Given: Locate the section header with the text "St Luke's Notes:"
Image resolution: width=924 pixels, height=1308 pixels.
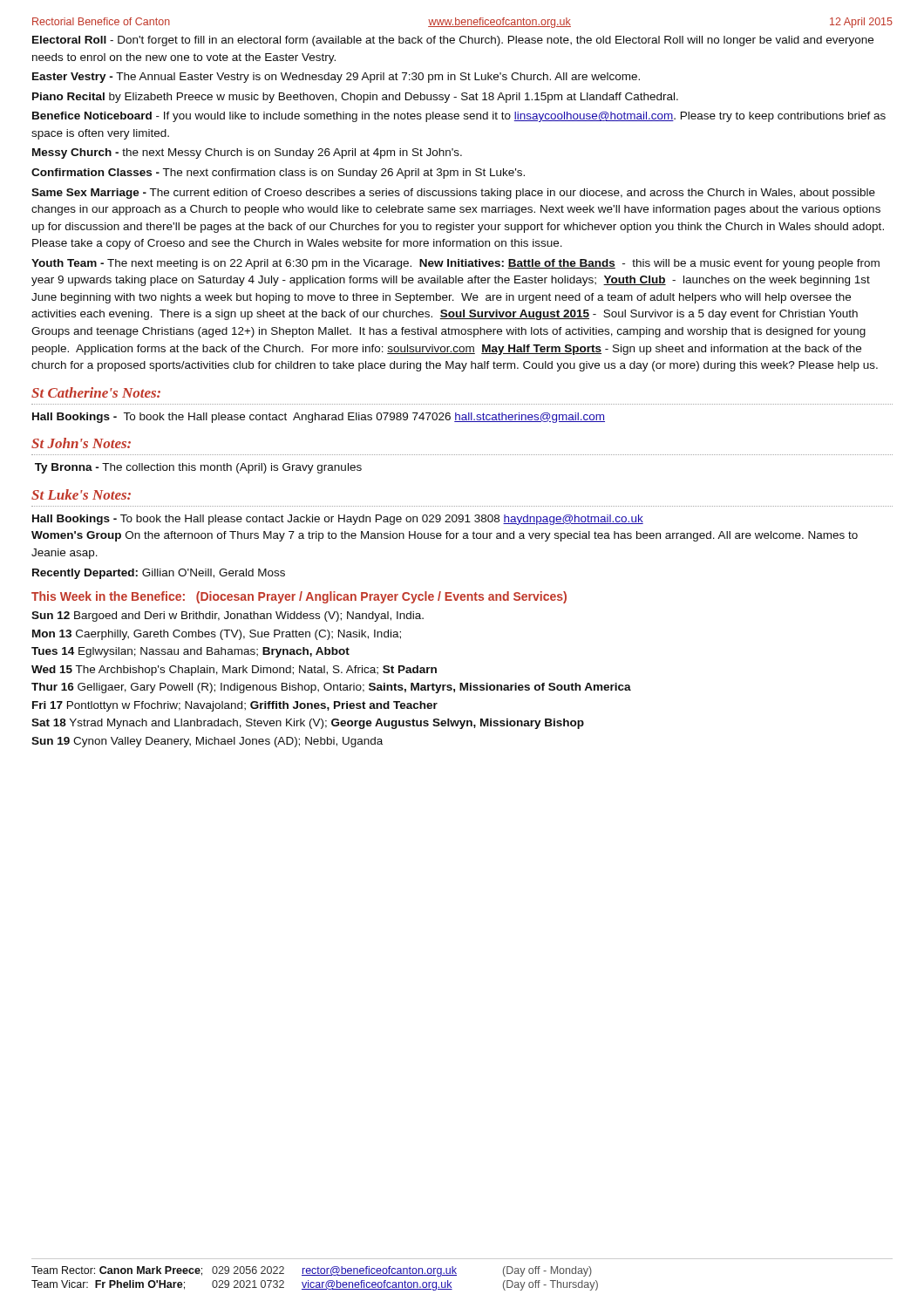Looking at the screenshot, I should point(82,495).
